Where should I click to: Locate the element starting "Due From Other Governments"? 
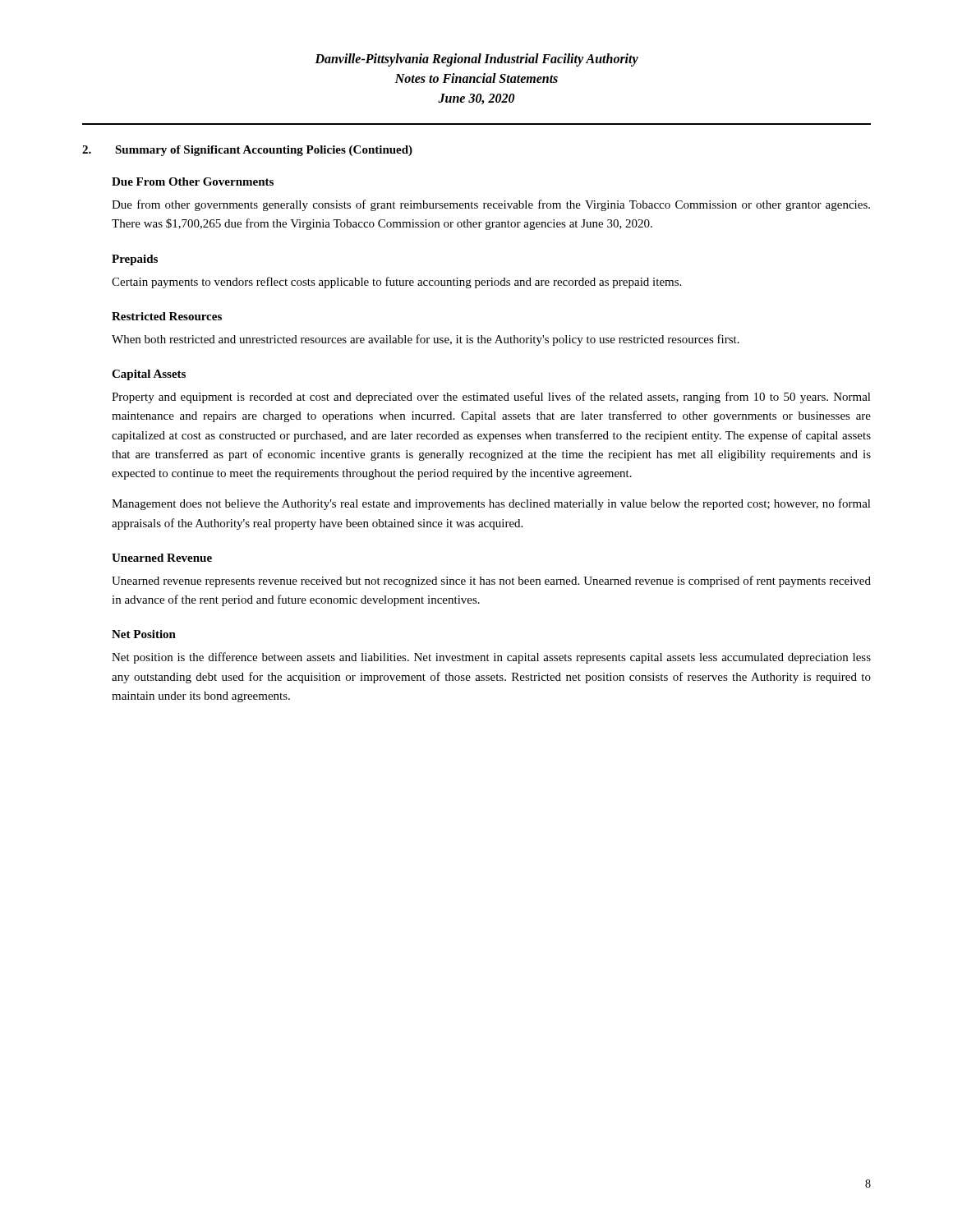(193, 182)
